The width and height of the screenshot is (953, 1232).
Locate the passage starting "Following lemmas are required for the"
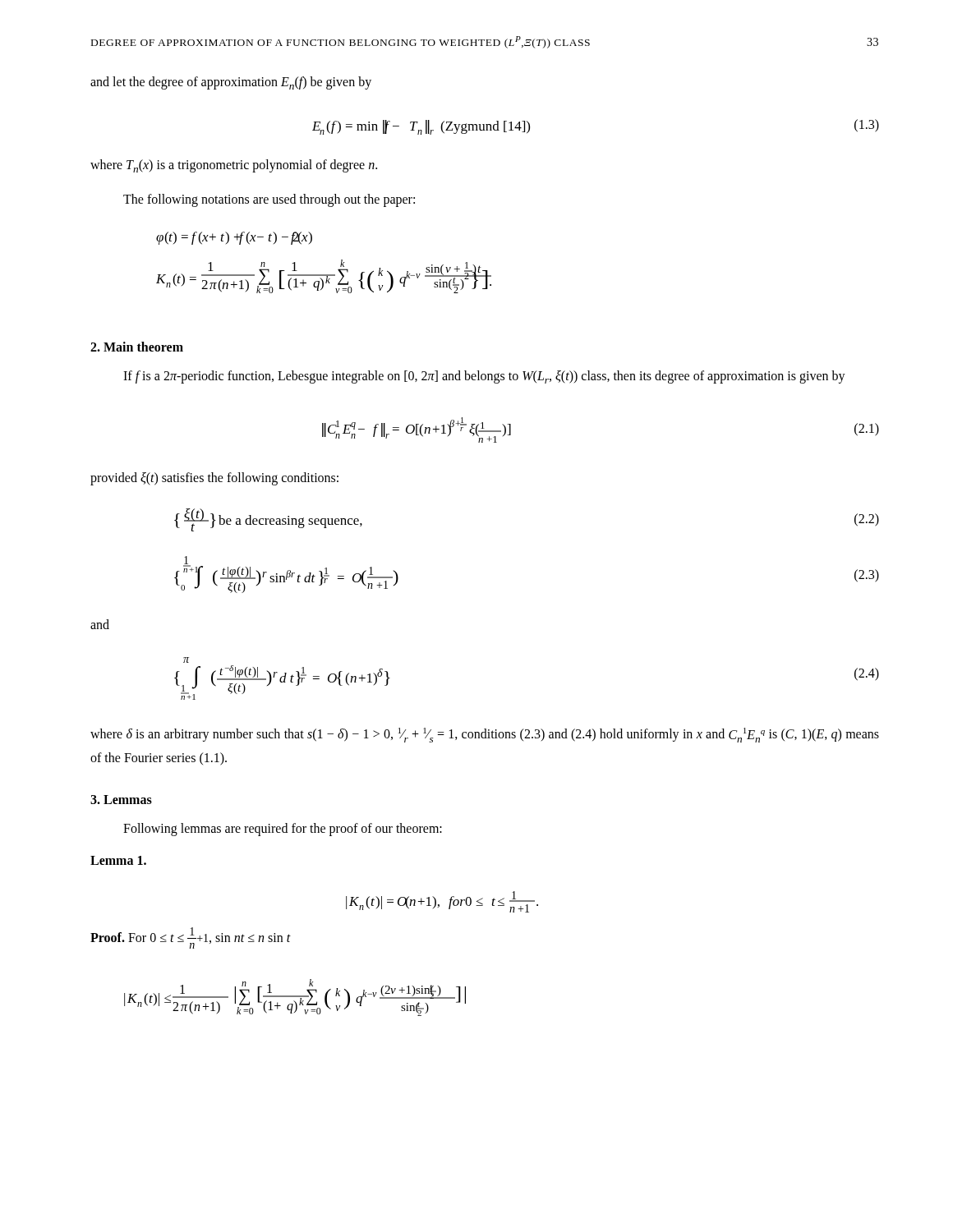283,830
